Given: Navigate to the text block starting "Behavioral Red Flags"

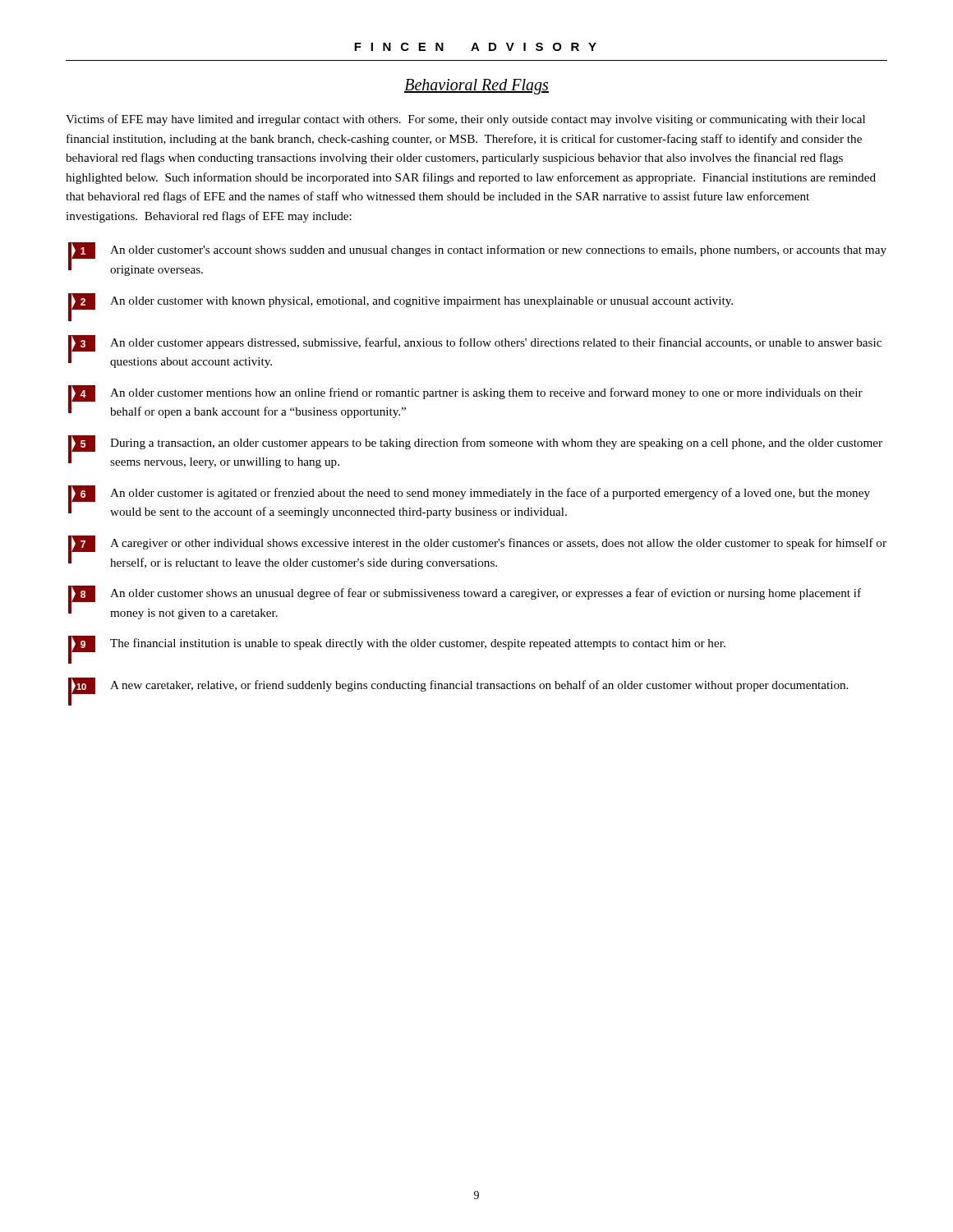Looking at the screenshot, I should 476,85.
